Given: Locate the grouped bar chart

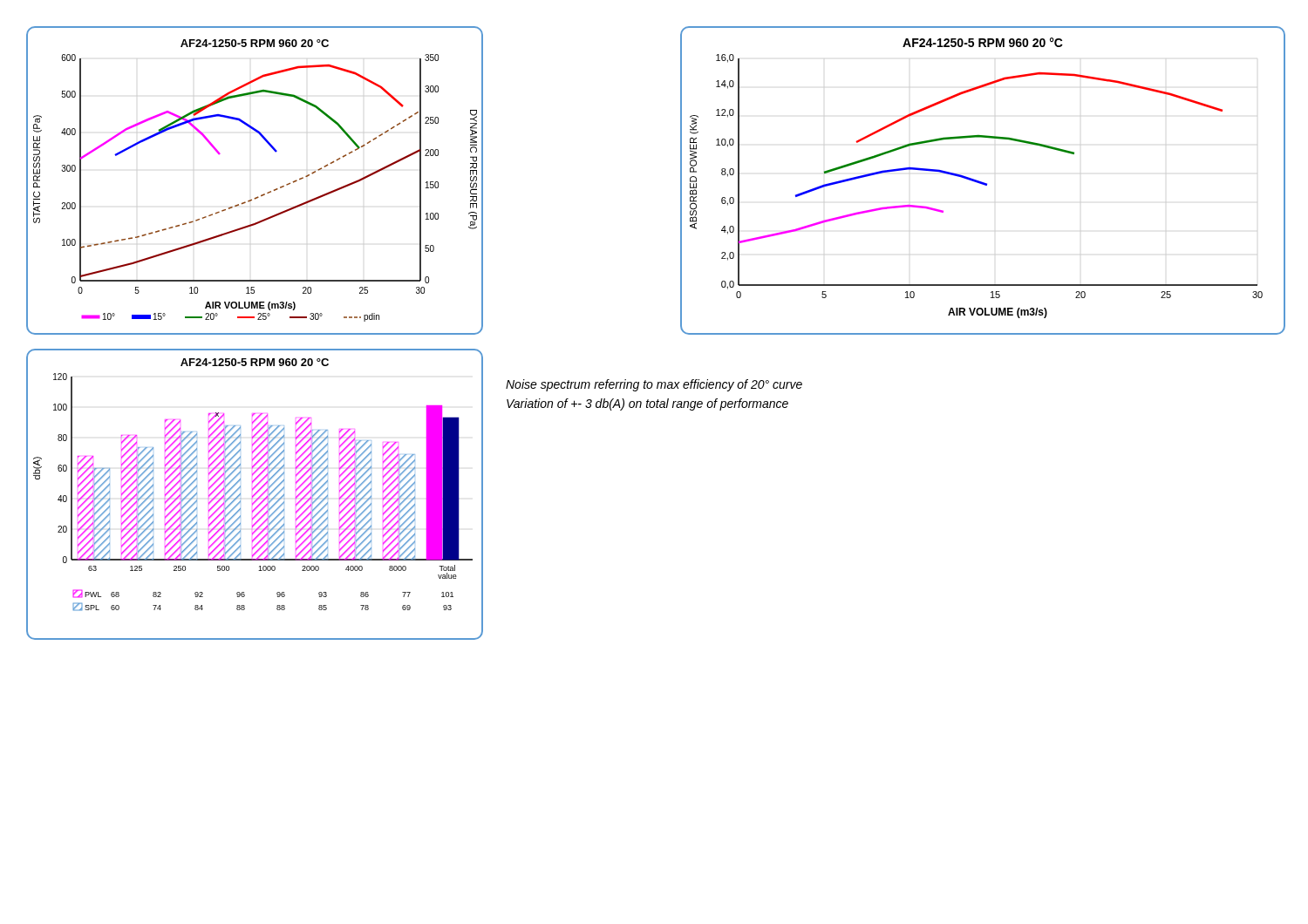Looking at the screenshot, I should click(x=255, y=494).
